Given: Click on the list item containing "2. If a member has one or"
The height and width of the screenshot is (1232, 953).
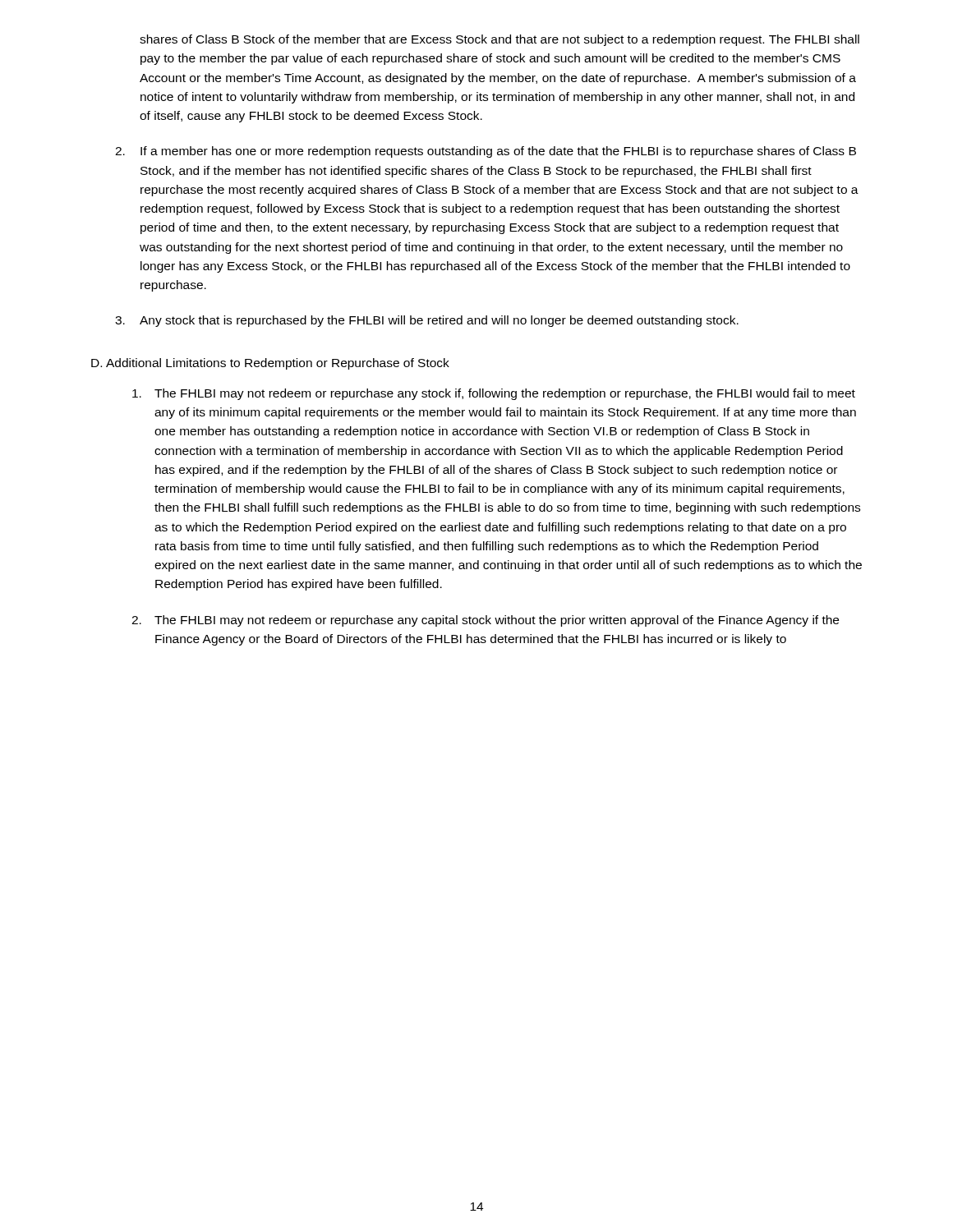Looking at the screenshot, I should click(x=489, y=218).
